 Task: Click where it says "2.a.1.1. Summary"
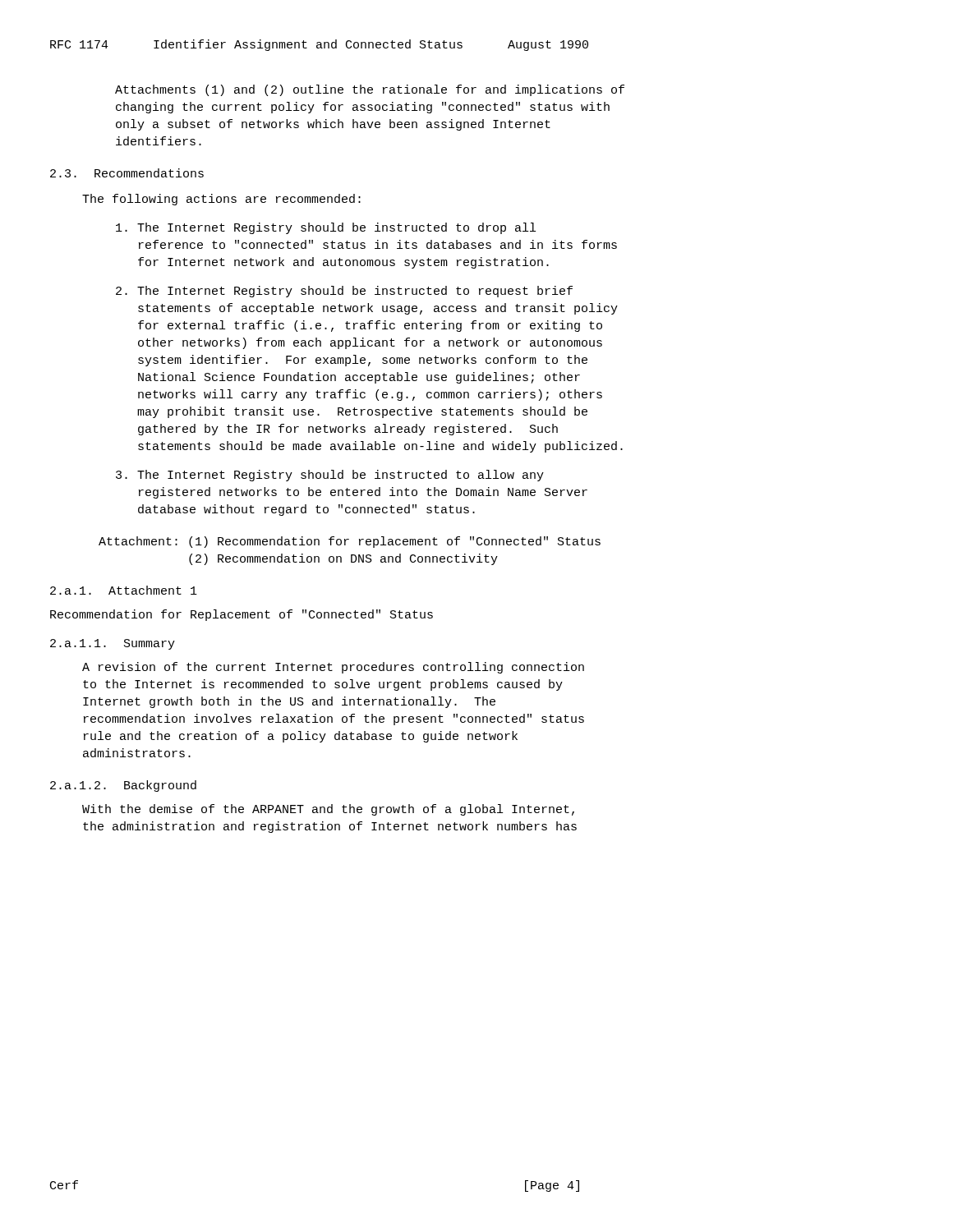point(83,644)
